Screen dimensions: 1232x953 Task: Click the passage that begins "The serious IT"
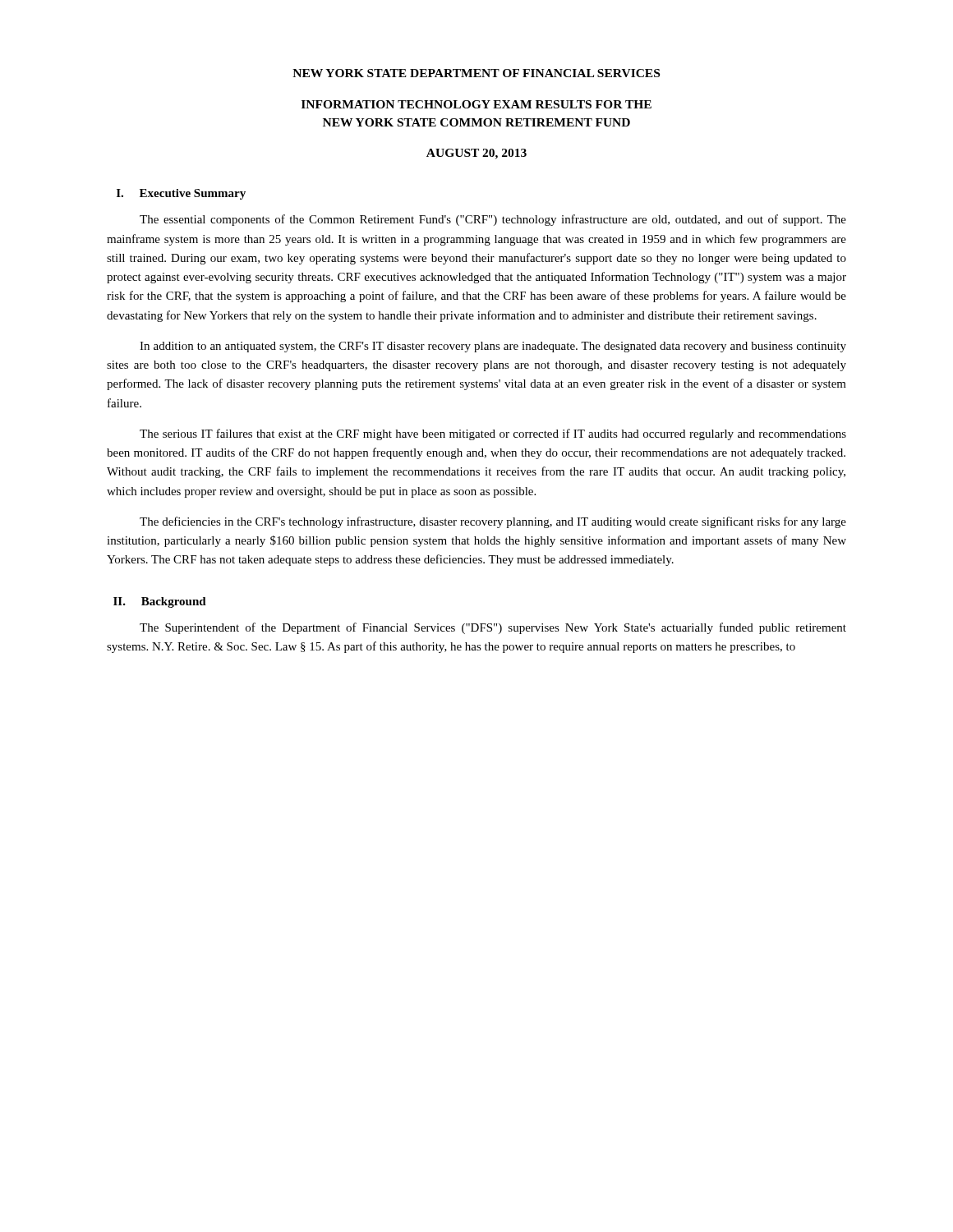pyautogui.click(x=476, y=462)
